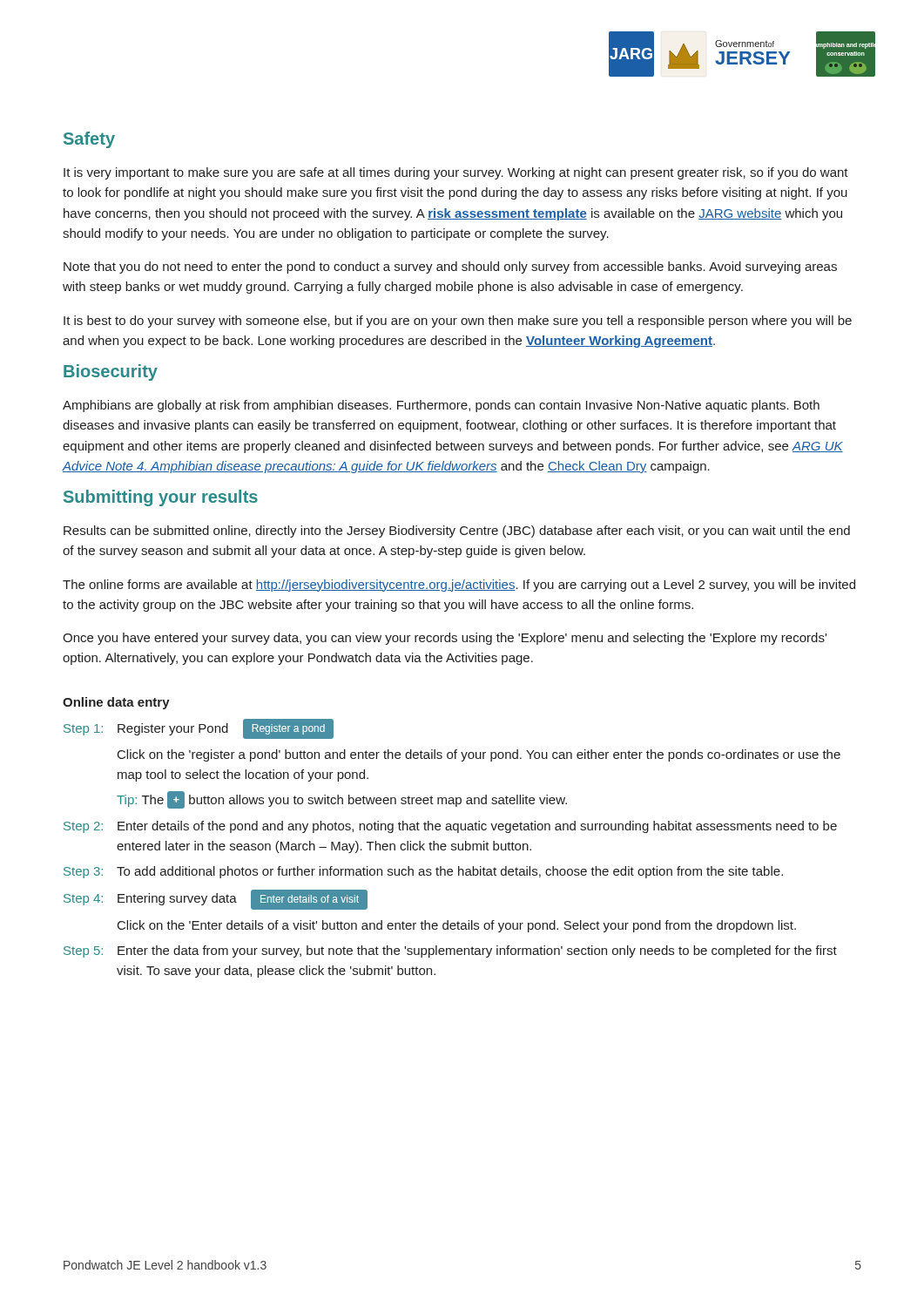Click where it says "Submitting your results"
The height and width of the screenshot is (1307, 924).
pyautogui.click(x=161, y=498)
